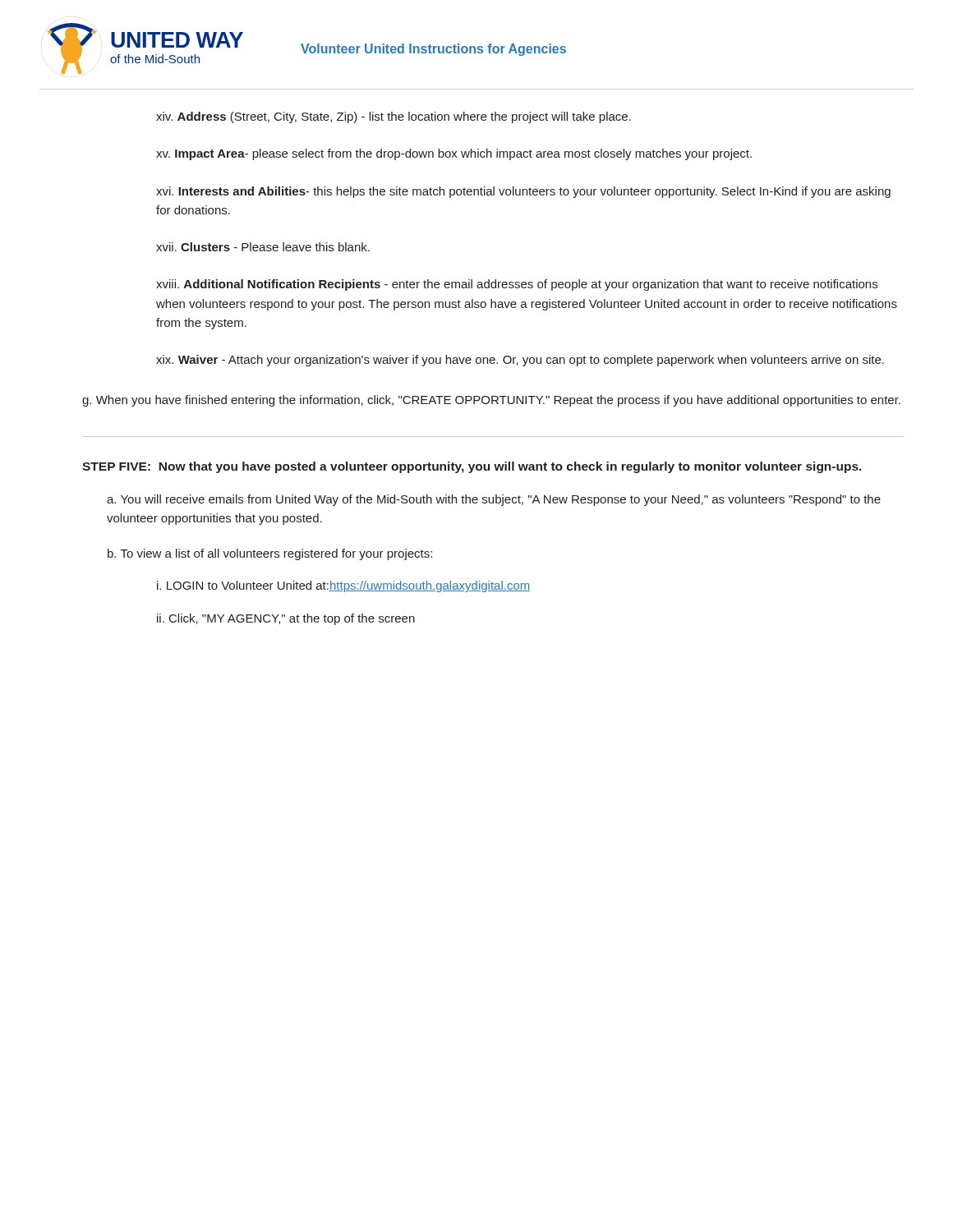The width and height of the screenshot is (953, 1232).
Task: Find the block starting "STEP FIVE: Now that you have posted"
Action: pos(472,466)
